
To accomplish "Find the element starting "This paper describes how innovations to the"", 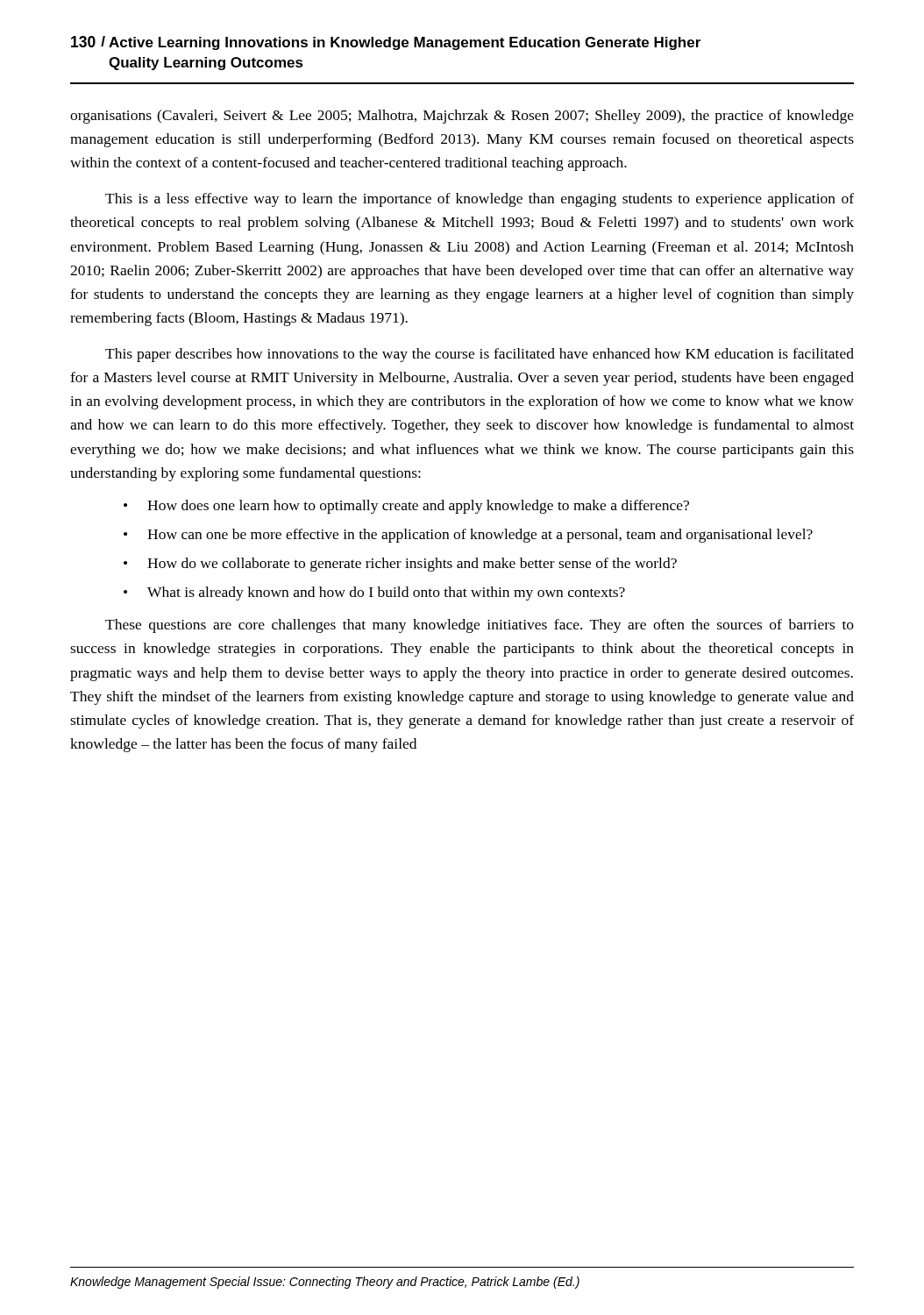I will [x=462, y=413].
